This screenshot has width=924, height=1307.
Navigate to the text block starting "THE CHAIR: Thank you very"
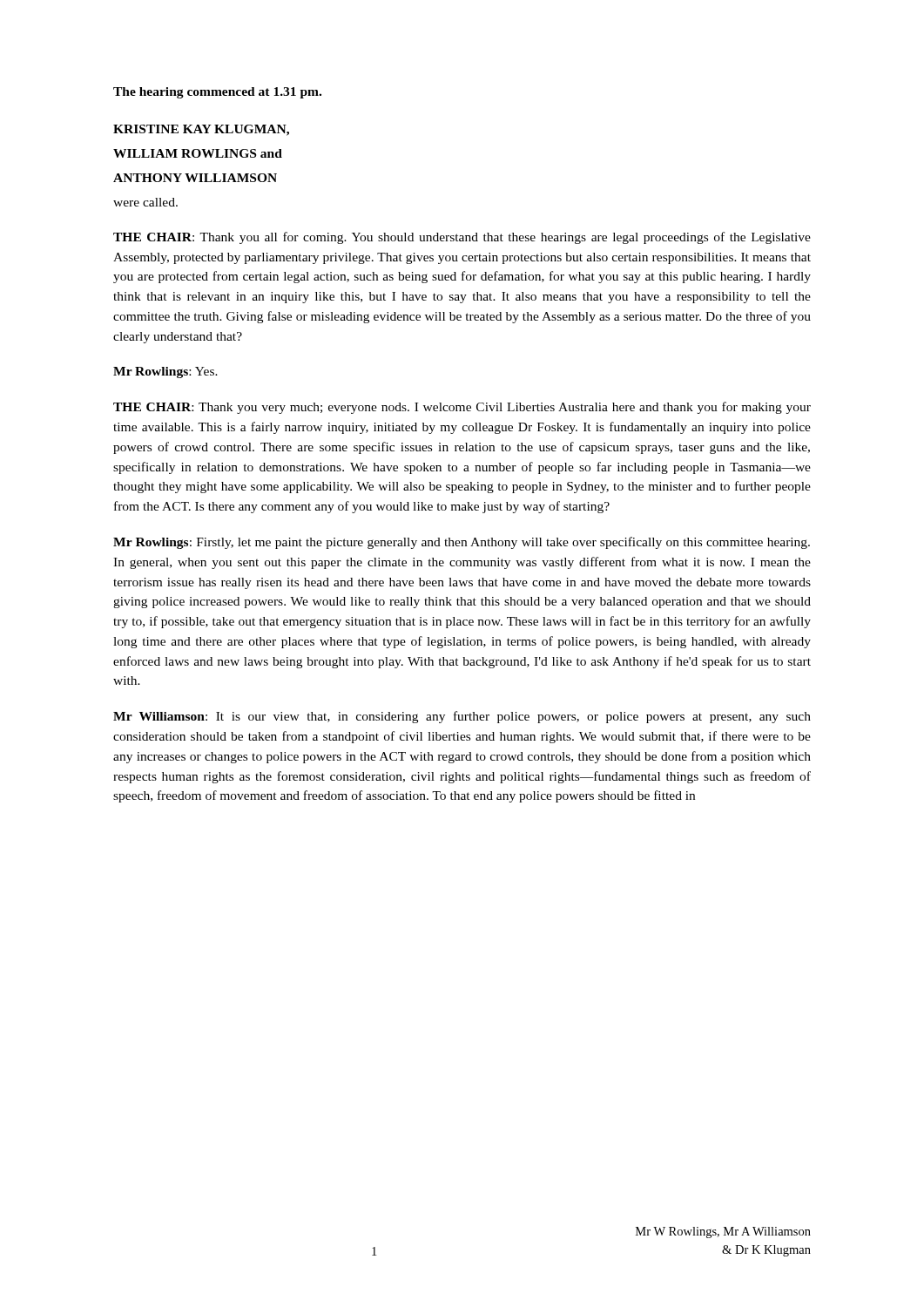462,456
